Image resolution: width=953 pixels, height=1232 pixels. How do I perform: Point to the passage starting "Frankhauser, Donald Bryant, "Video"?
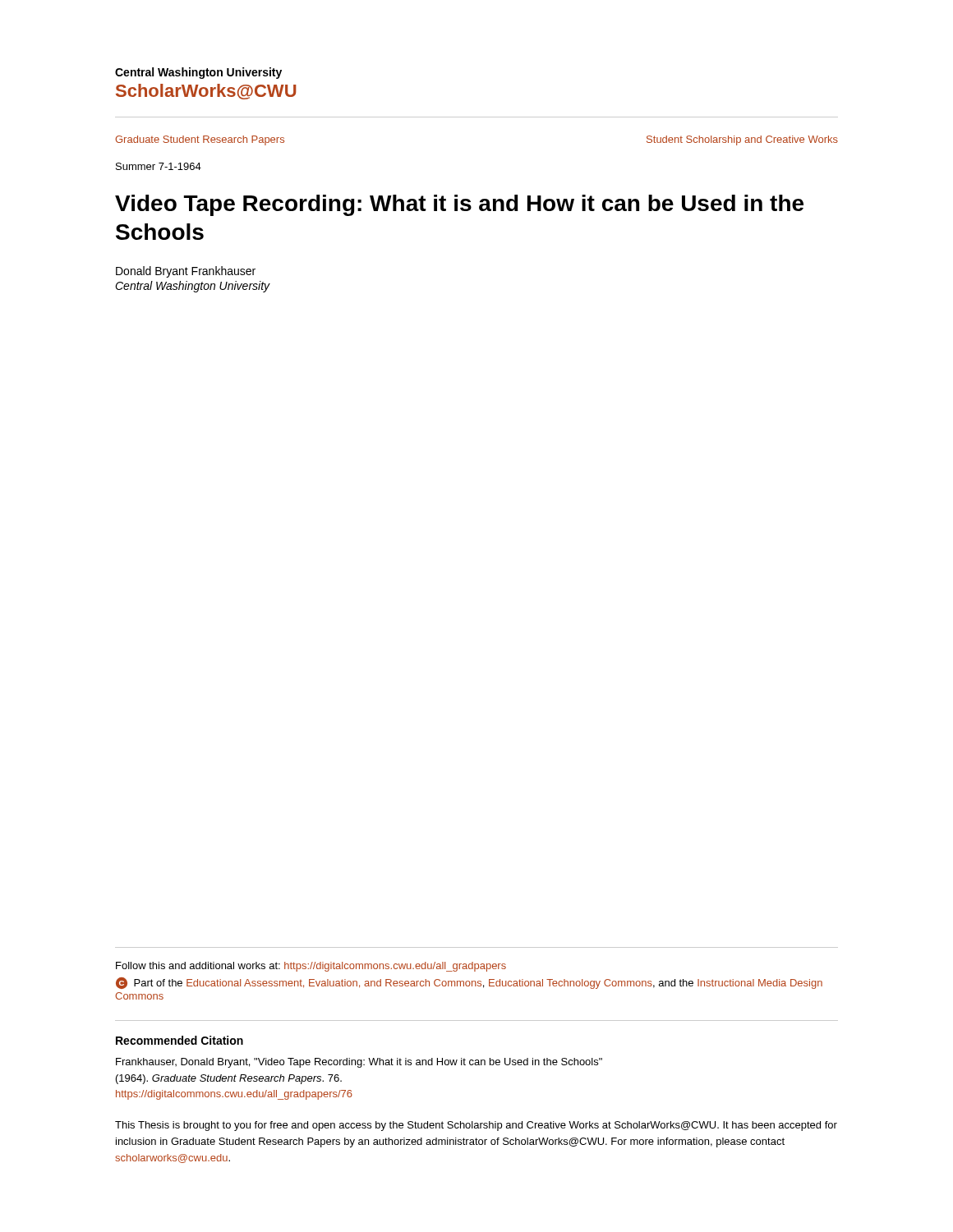click(359, 1078)
